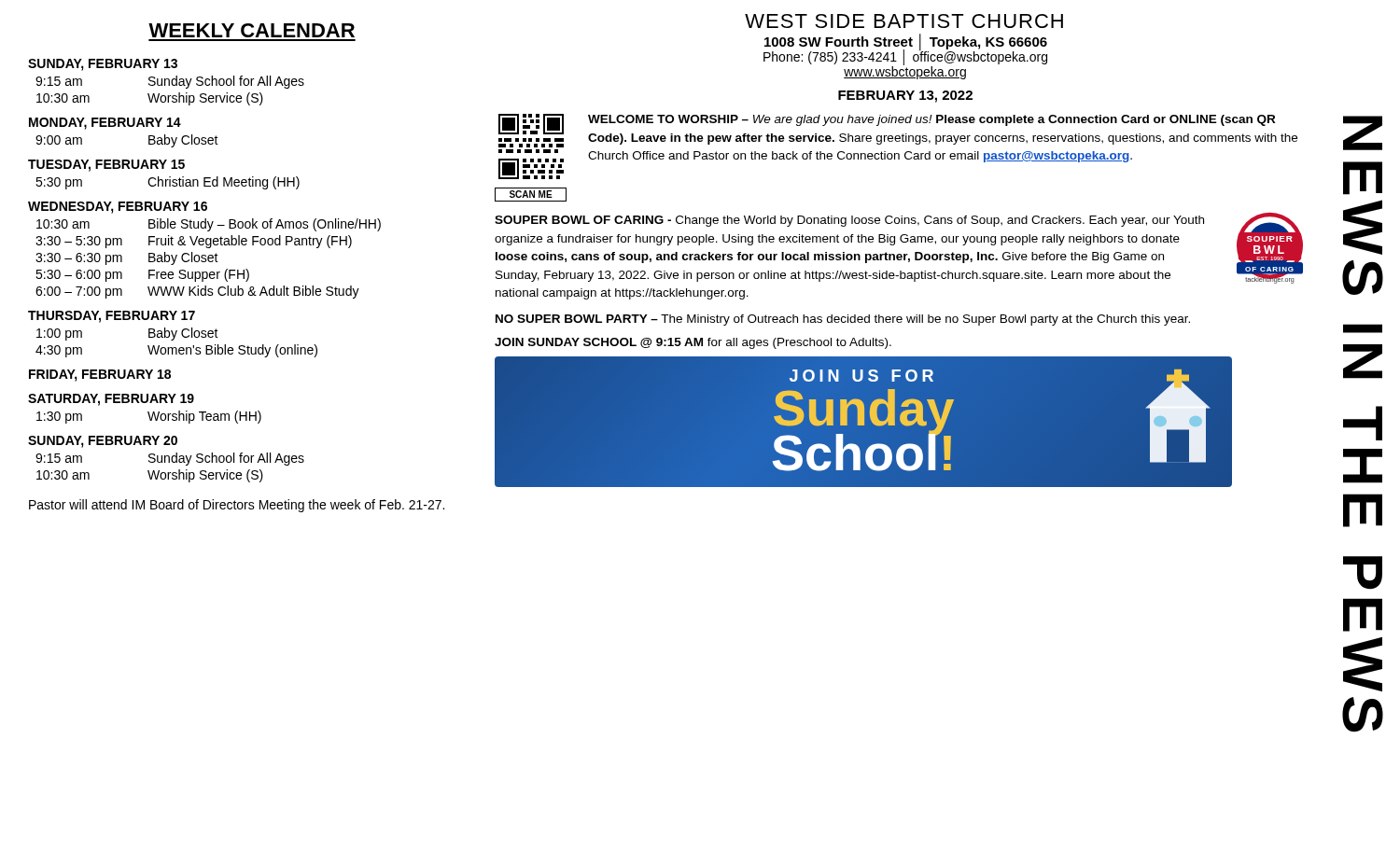Viewport: 1400px width, 850px height.
Task: Where does it say "WEDNESDAY, FEBRUARY 16"?
Action: point(118,206)
